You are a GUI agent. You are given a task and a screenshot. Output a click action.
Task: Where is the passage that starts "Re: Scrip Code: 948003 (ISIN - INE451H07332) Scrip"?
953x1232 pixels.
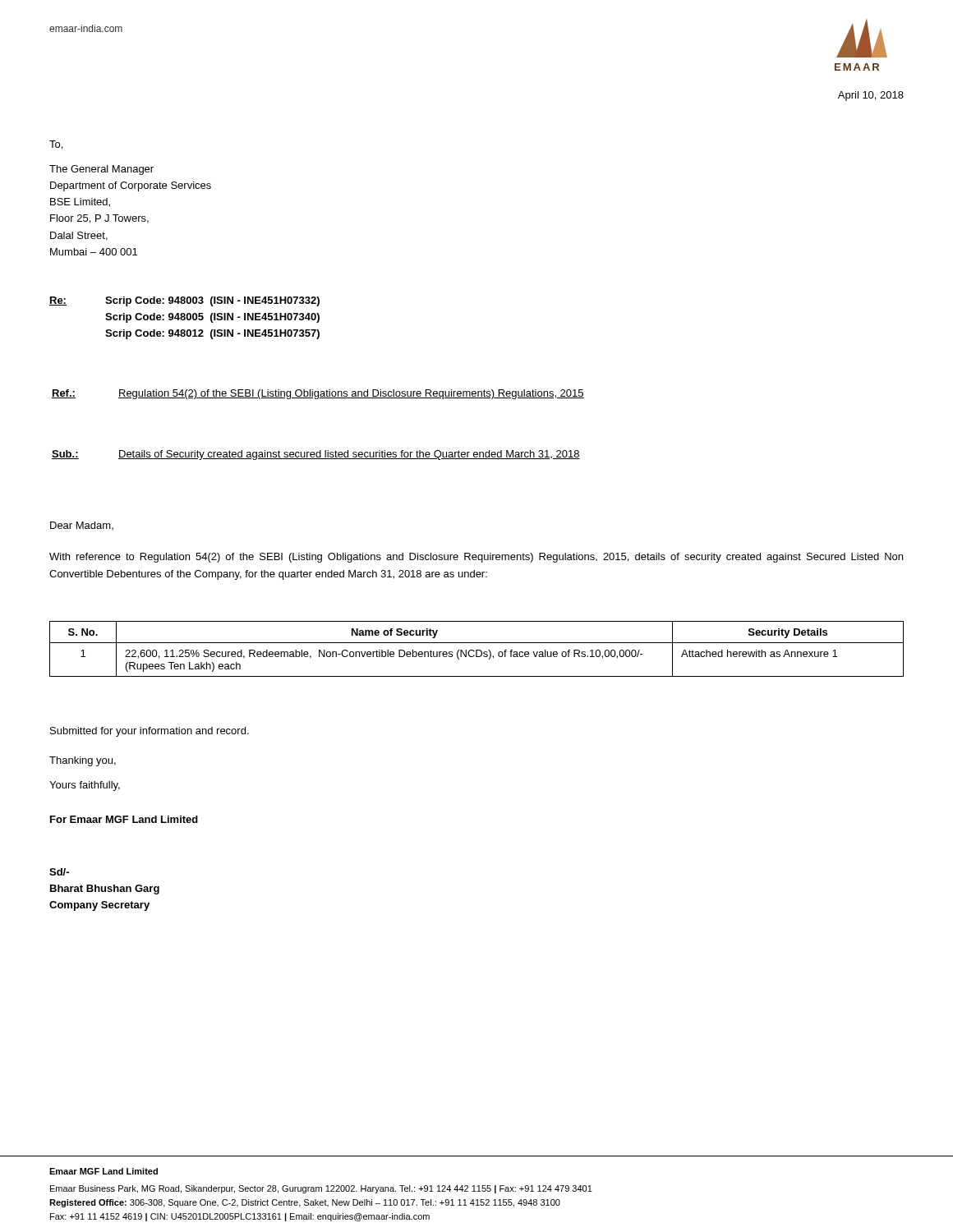(x=184, y=301)
